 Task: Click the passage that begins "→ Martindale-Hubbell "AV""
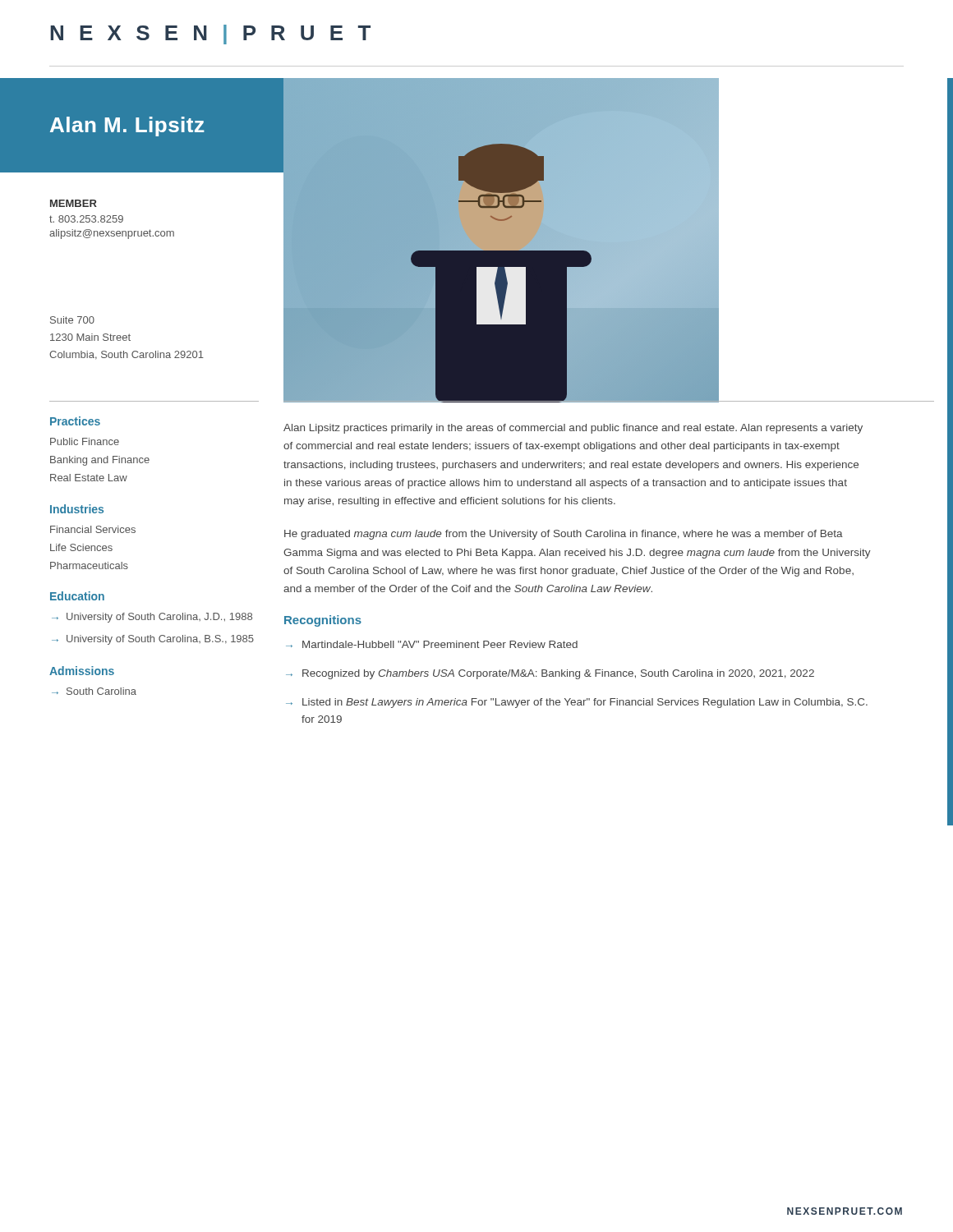431,646
